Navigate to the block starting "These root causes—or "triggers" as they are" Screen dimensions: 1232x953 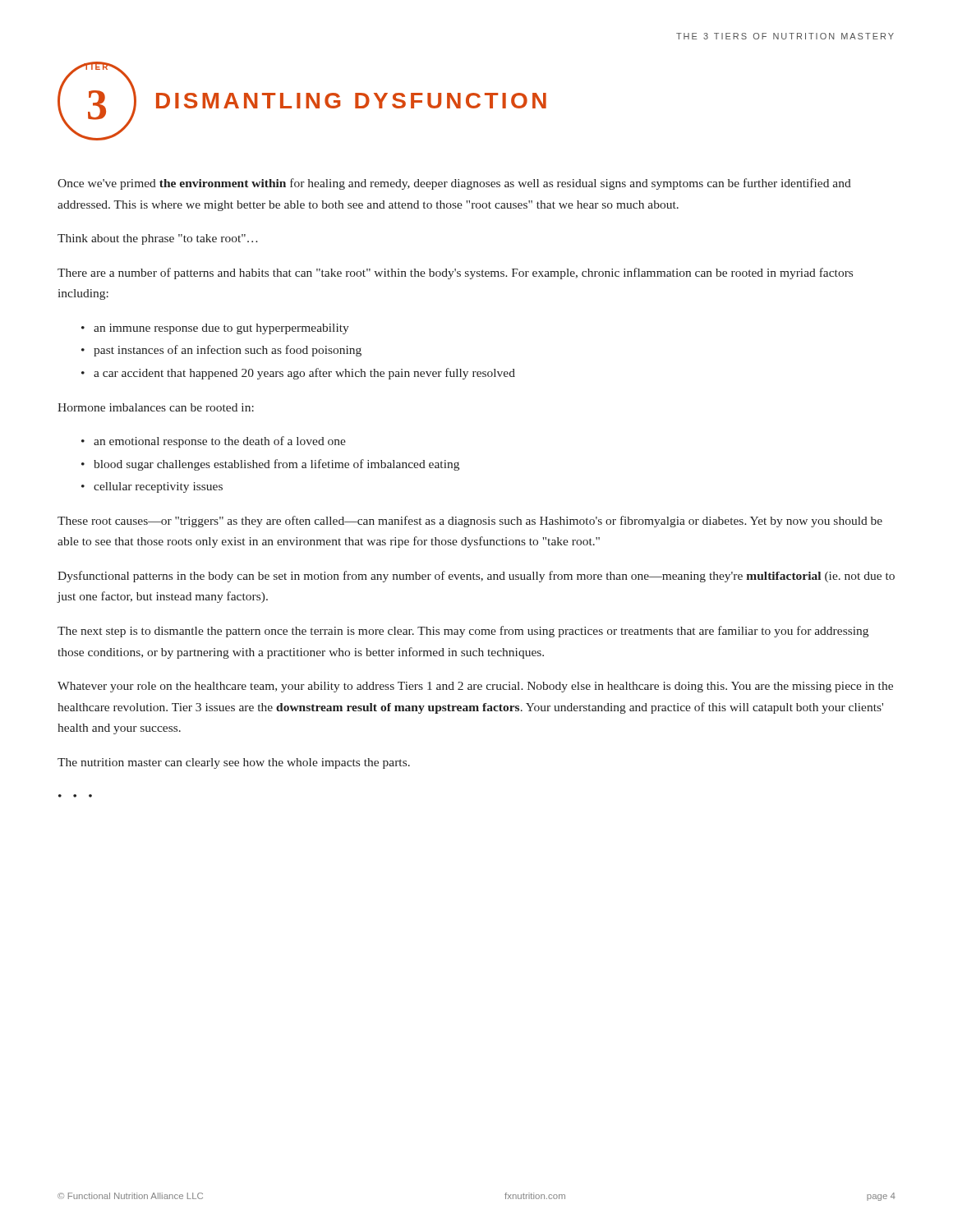coord(476,531)
